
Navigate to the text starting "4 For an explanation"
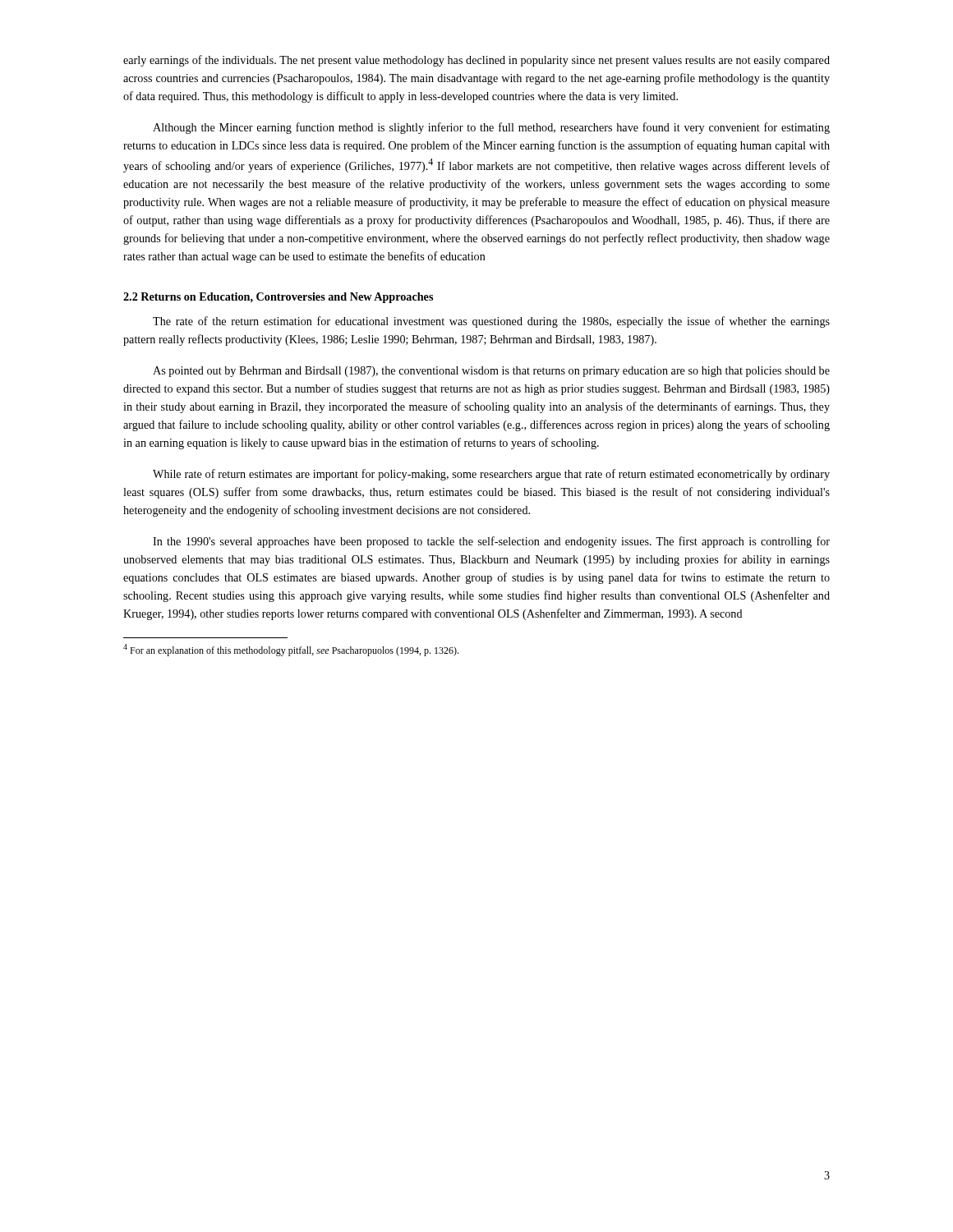click(x=291, y=649)
